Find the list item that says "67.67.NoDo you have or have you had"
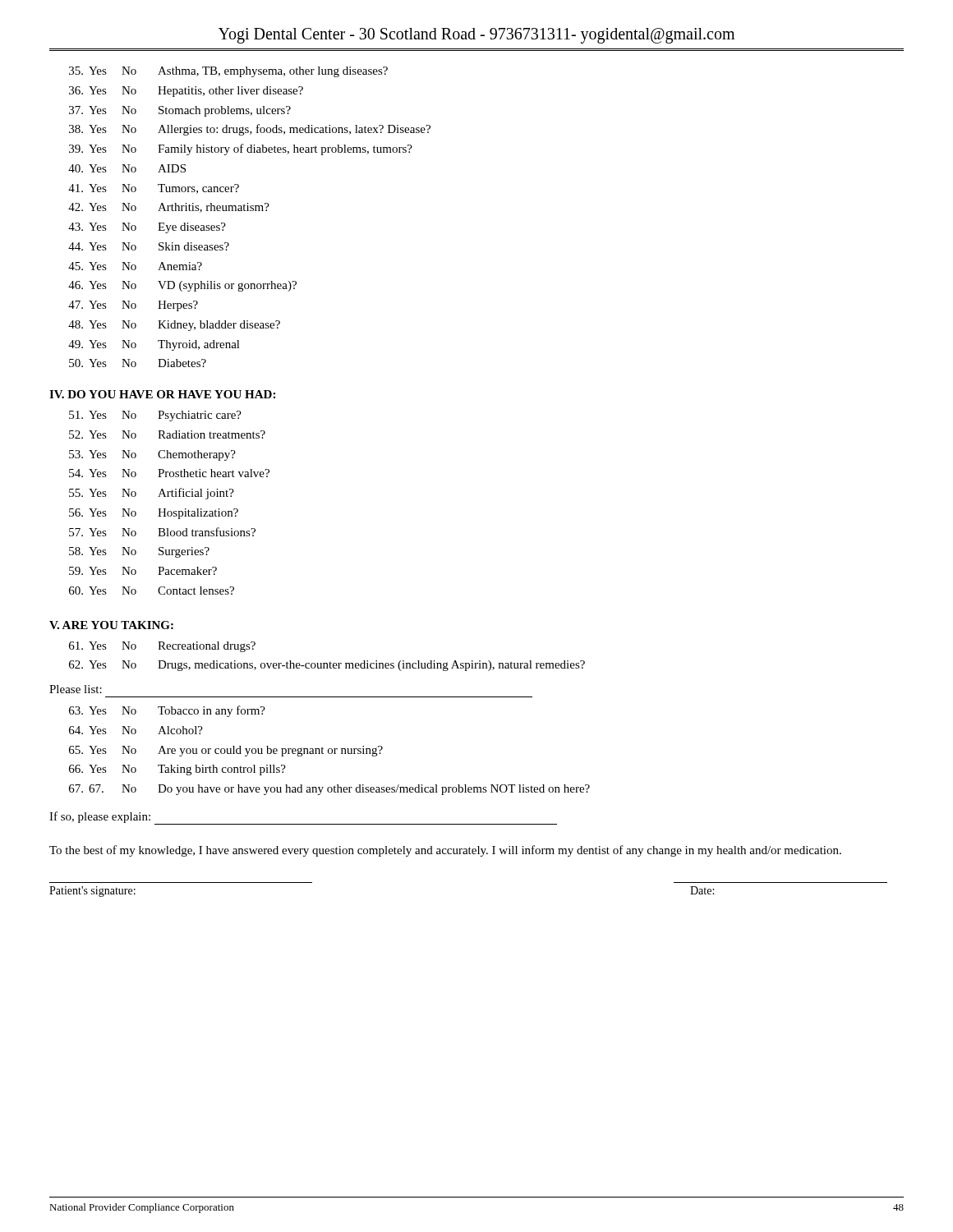 pyautogui.click(x=476, y=789)
